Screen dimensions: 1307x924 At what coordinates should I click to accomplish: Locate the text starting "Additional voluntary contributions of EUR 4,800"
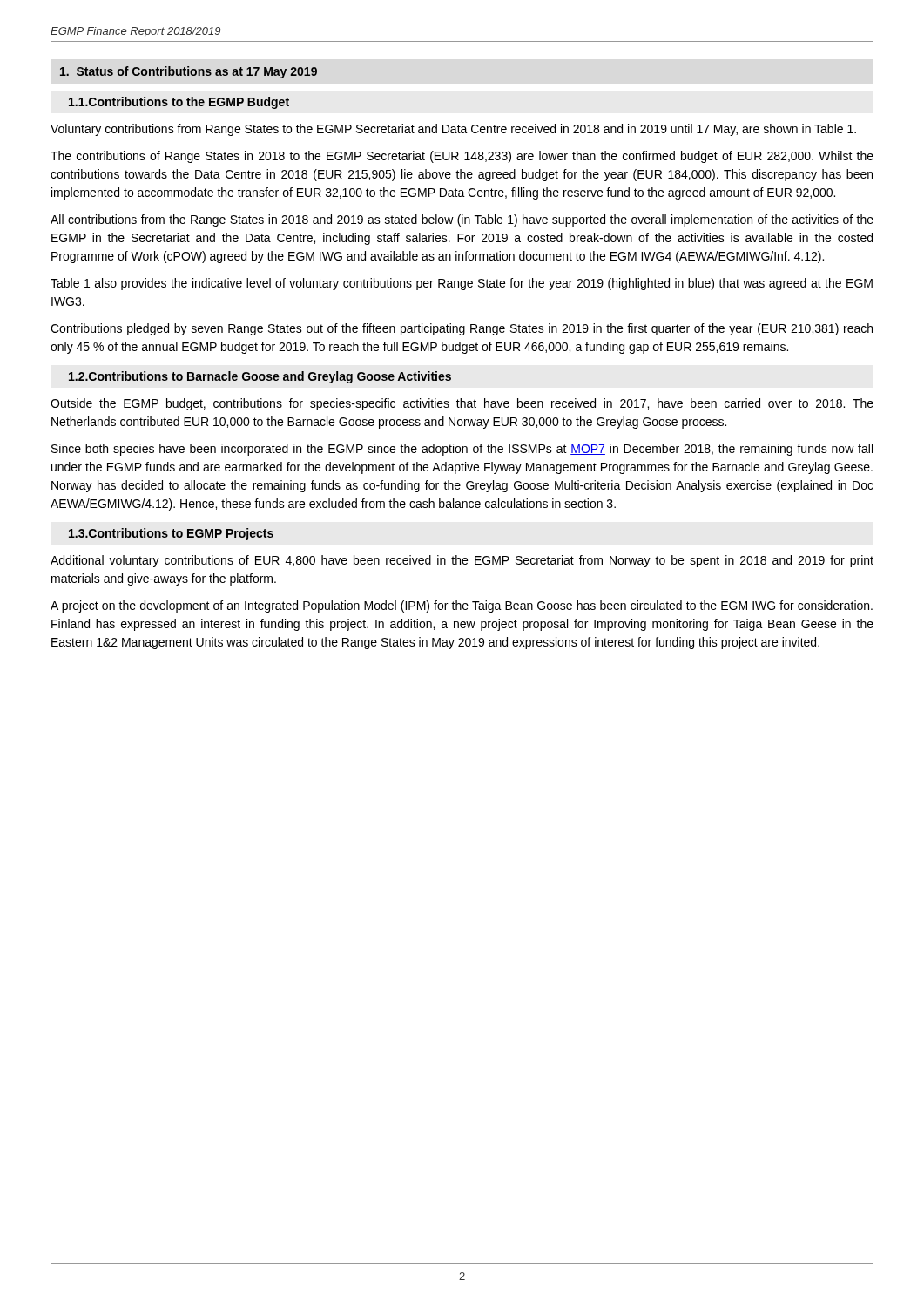pos(462,569)
